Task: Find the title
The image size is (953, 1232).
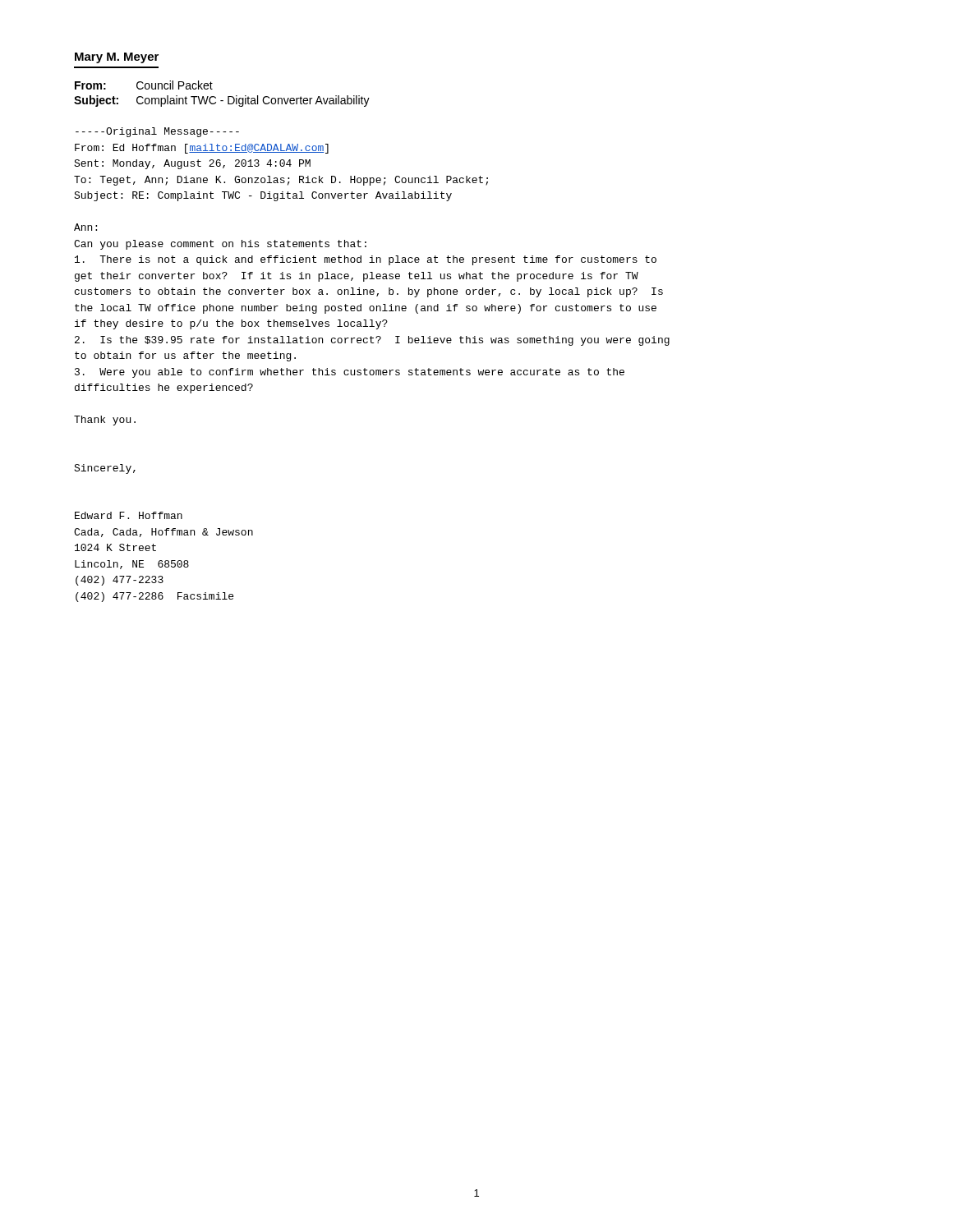Action: pyautogui.click(x=116, y=59)
